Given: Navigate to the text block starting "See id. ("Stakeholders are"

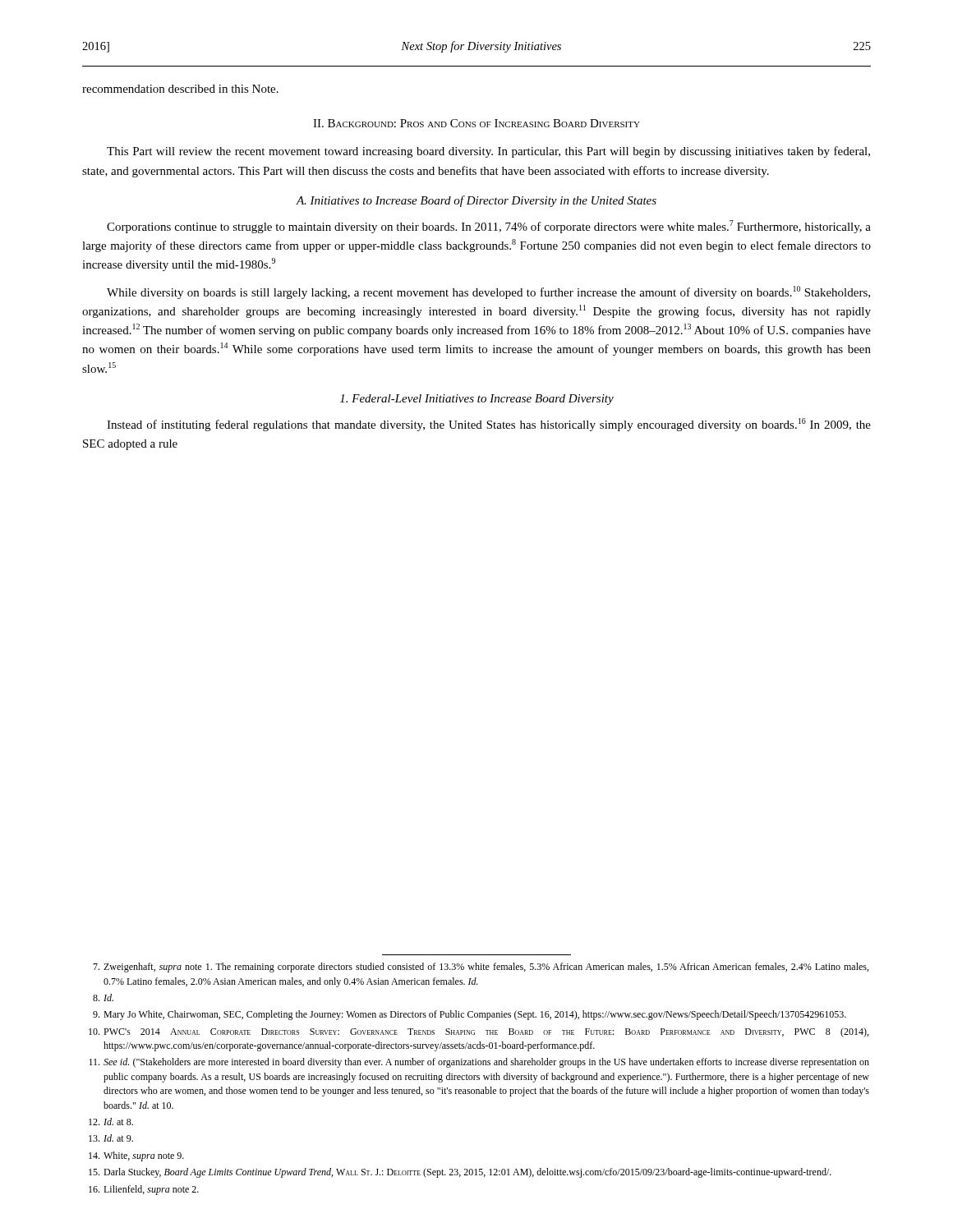Looking at the screenshot, I should [x=476, y=1084].
